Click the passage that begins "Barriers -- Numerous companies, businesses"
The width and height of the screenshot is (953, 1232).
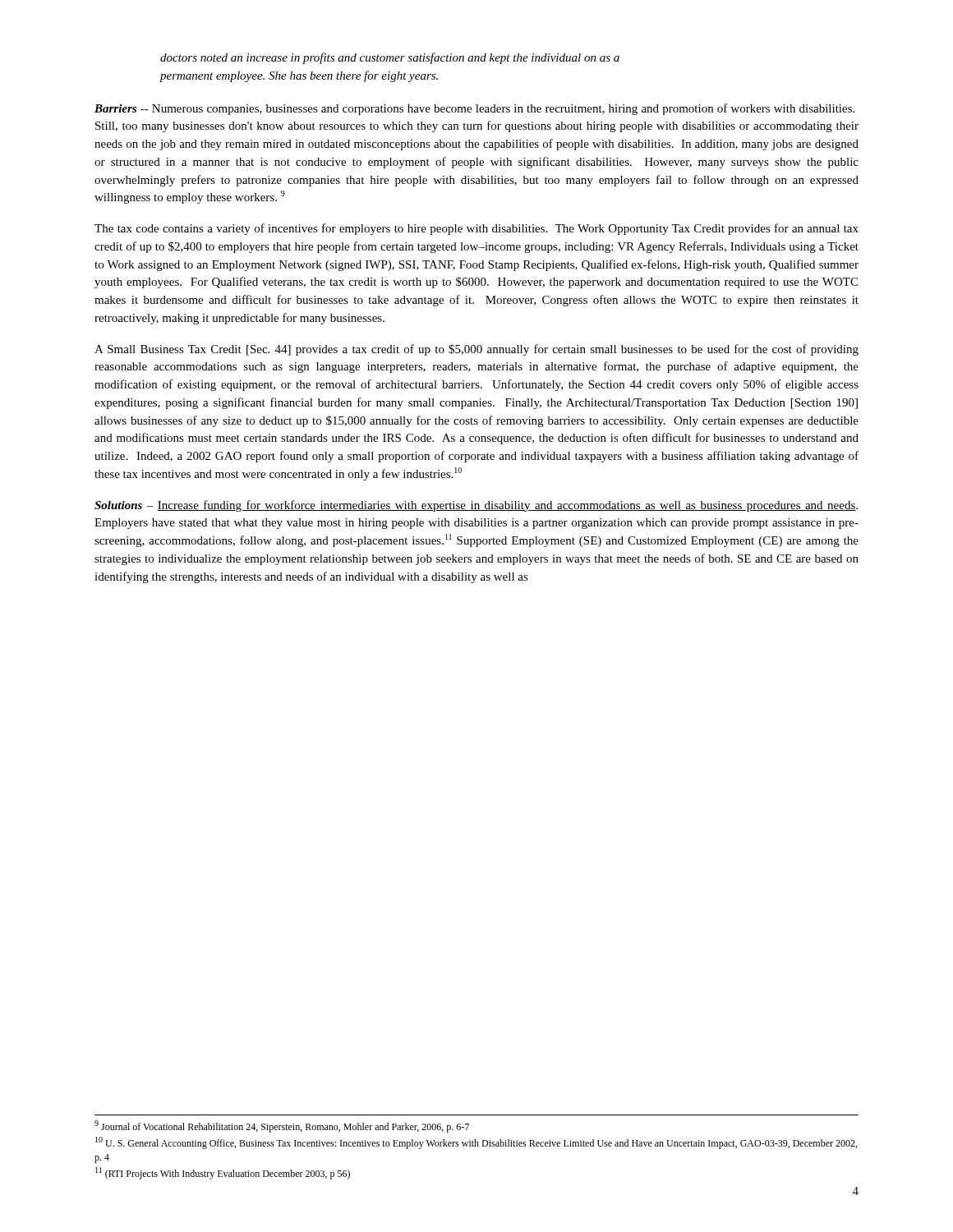click(x=476, y=153)
